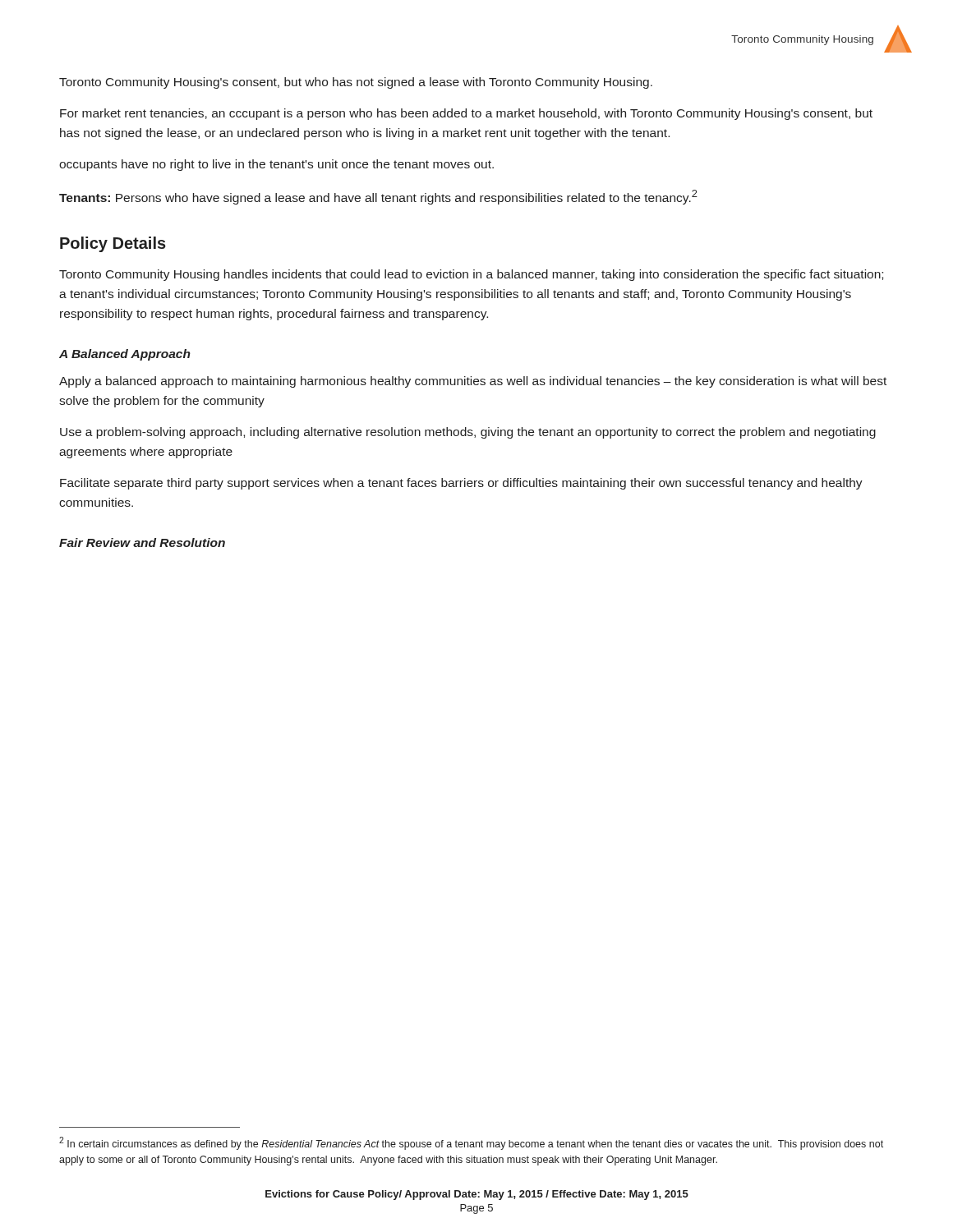Click on the block starting "A Balanced Approach"
This screenshot has width=953, height=1232.
click(125, 354)
